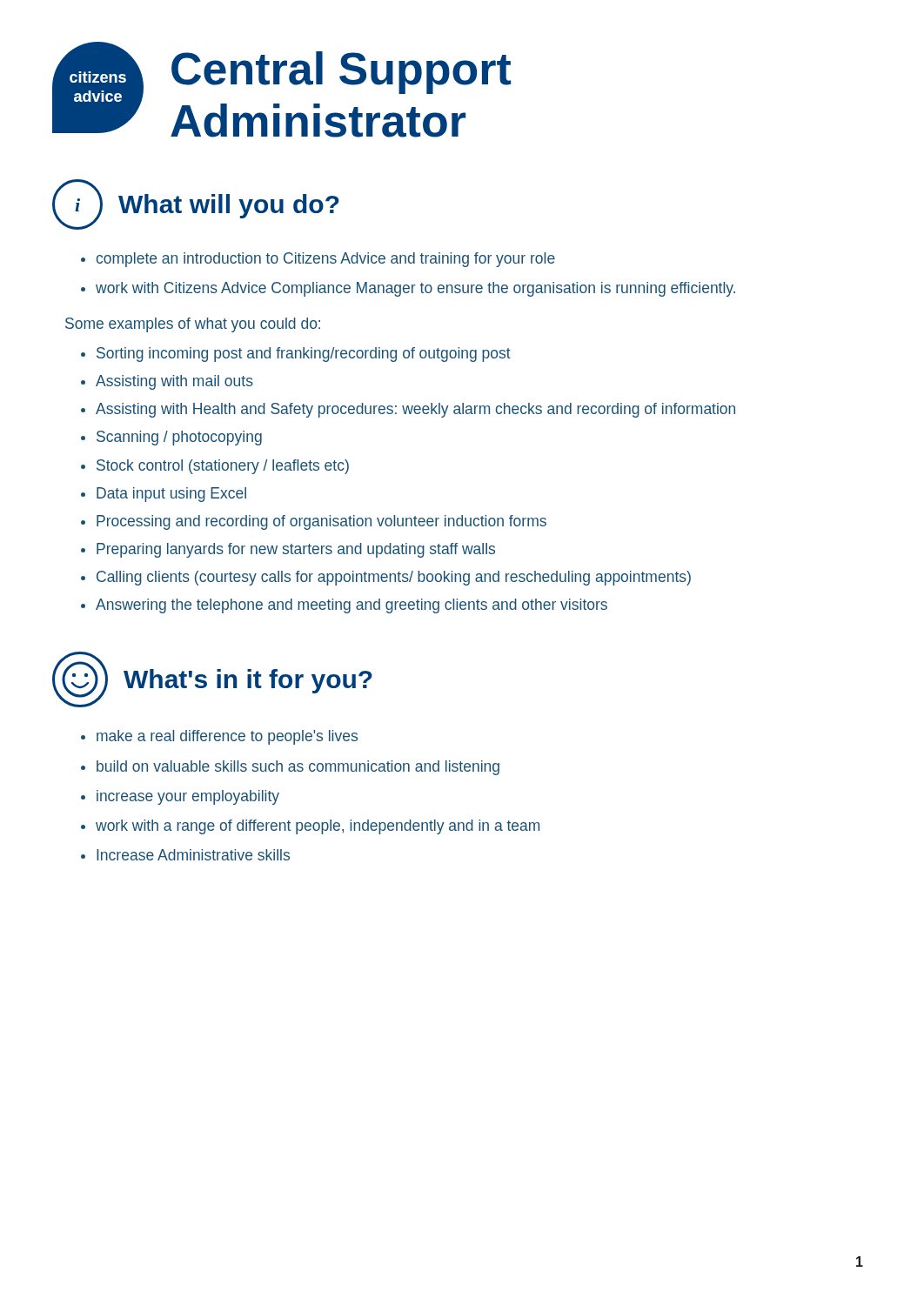The width and height of the screenshot is (924, 1305).
Task: Select the text block starting "i What will you do?"
Action: click(x=196, y=204)
